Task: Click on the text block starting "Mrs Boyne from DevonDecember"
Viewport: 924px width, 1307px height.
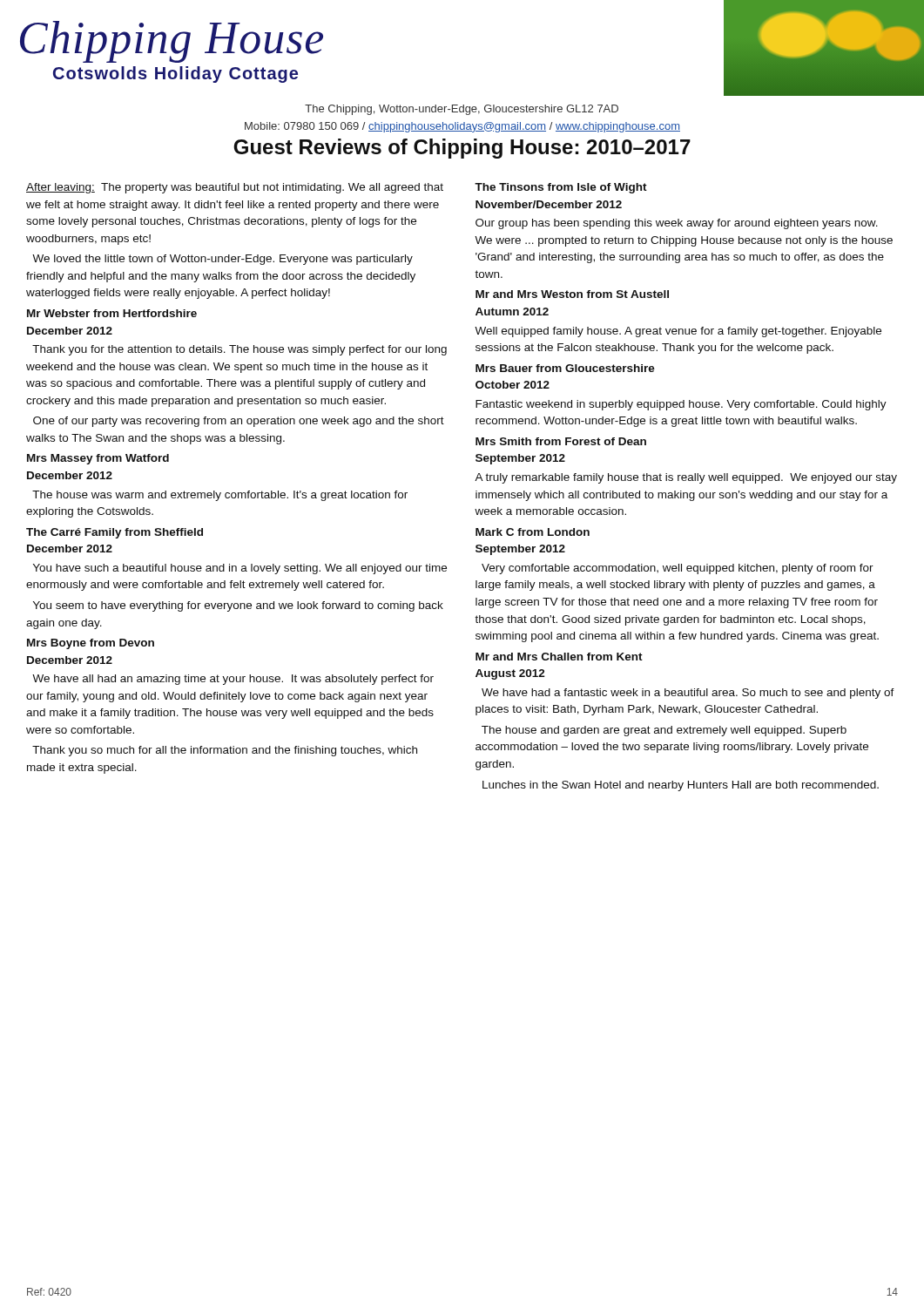Action: 91,644
